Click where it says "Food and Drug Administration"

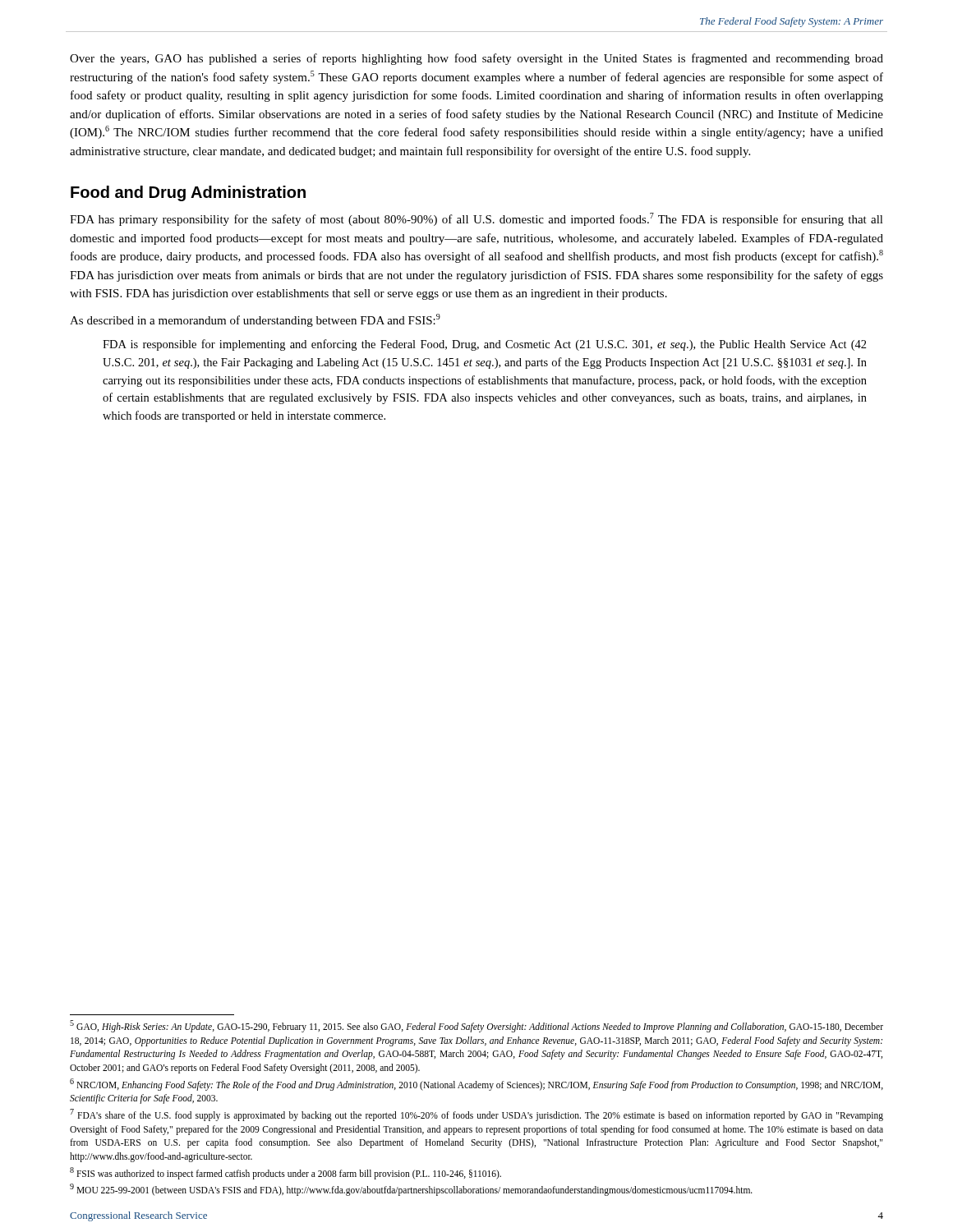(x=188, y=192)
